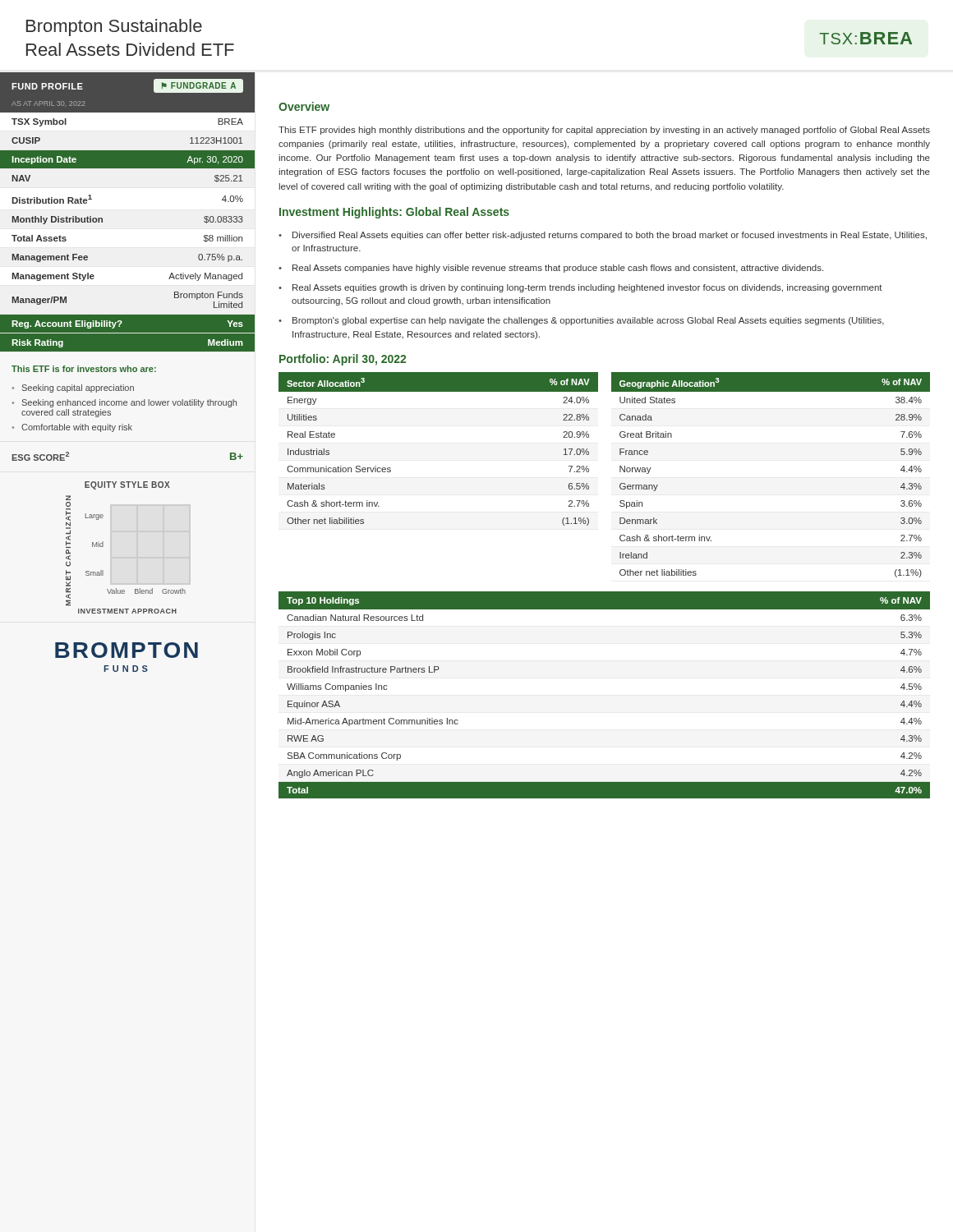Click on the list item containing "Comfortable with equity risk"
Image resolution: width=953 pixels, height=1232 pixels.
click(x=77, y=427)
